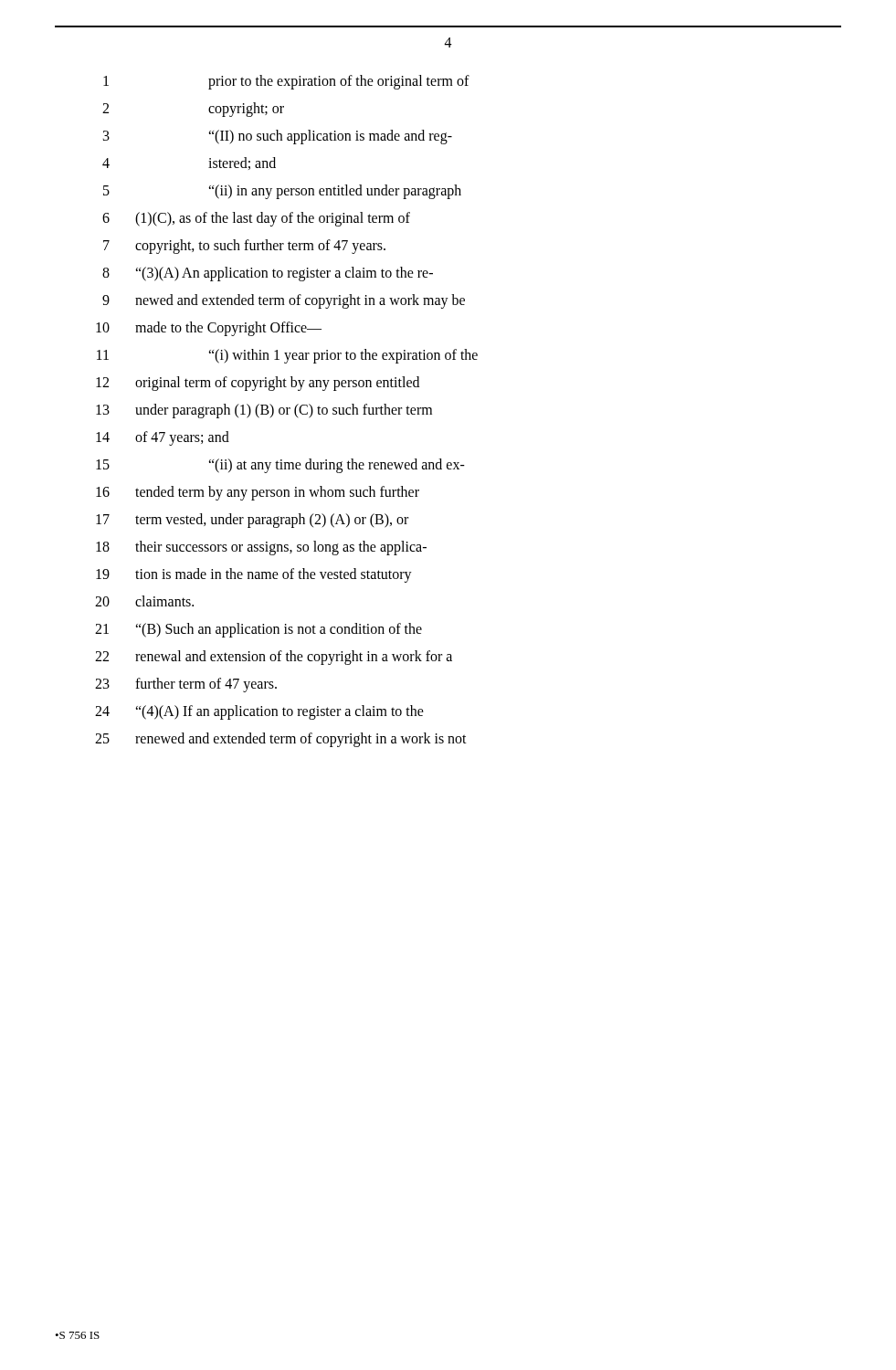Find the block on this page that starts "10 made to"
The height and width of the screenshot is (1370, 896).
pyautogui.click(x=209, y=329)
